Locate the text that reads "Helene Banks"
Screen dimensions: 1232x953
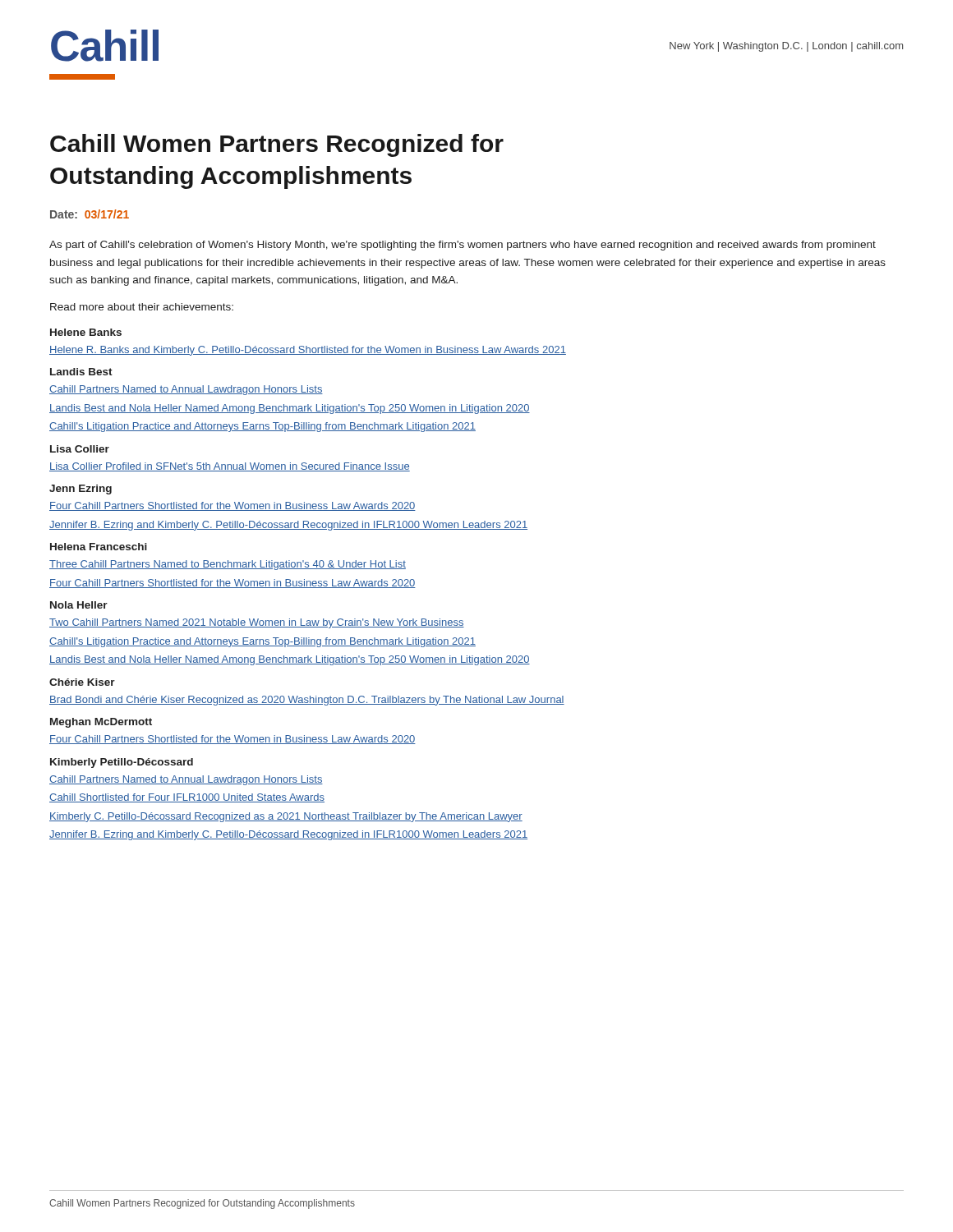(x=86, y=332)
